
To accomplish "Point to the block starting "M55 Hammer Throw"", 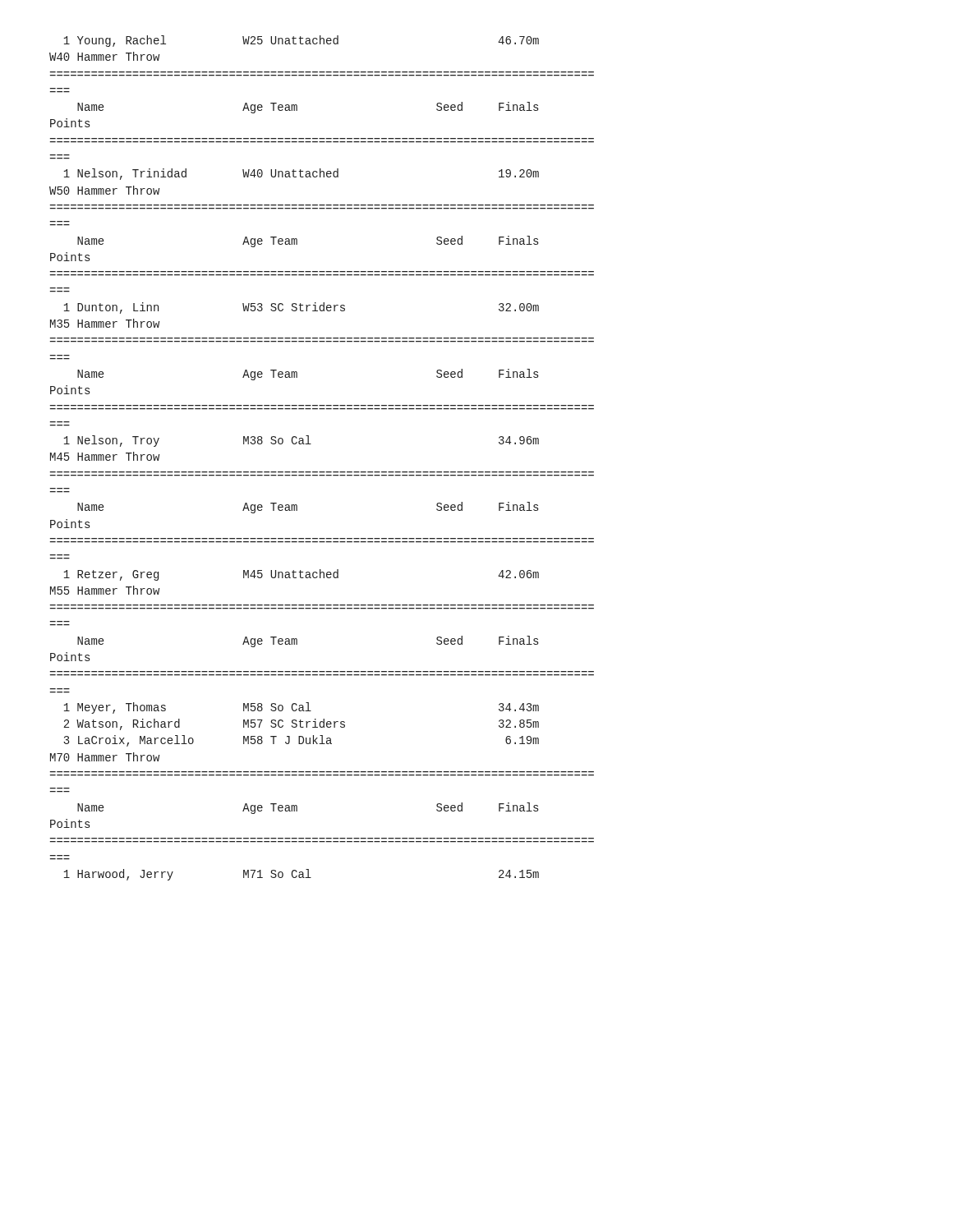I will coord(104,591).
